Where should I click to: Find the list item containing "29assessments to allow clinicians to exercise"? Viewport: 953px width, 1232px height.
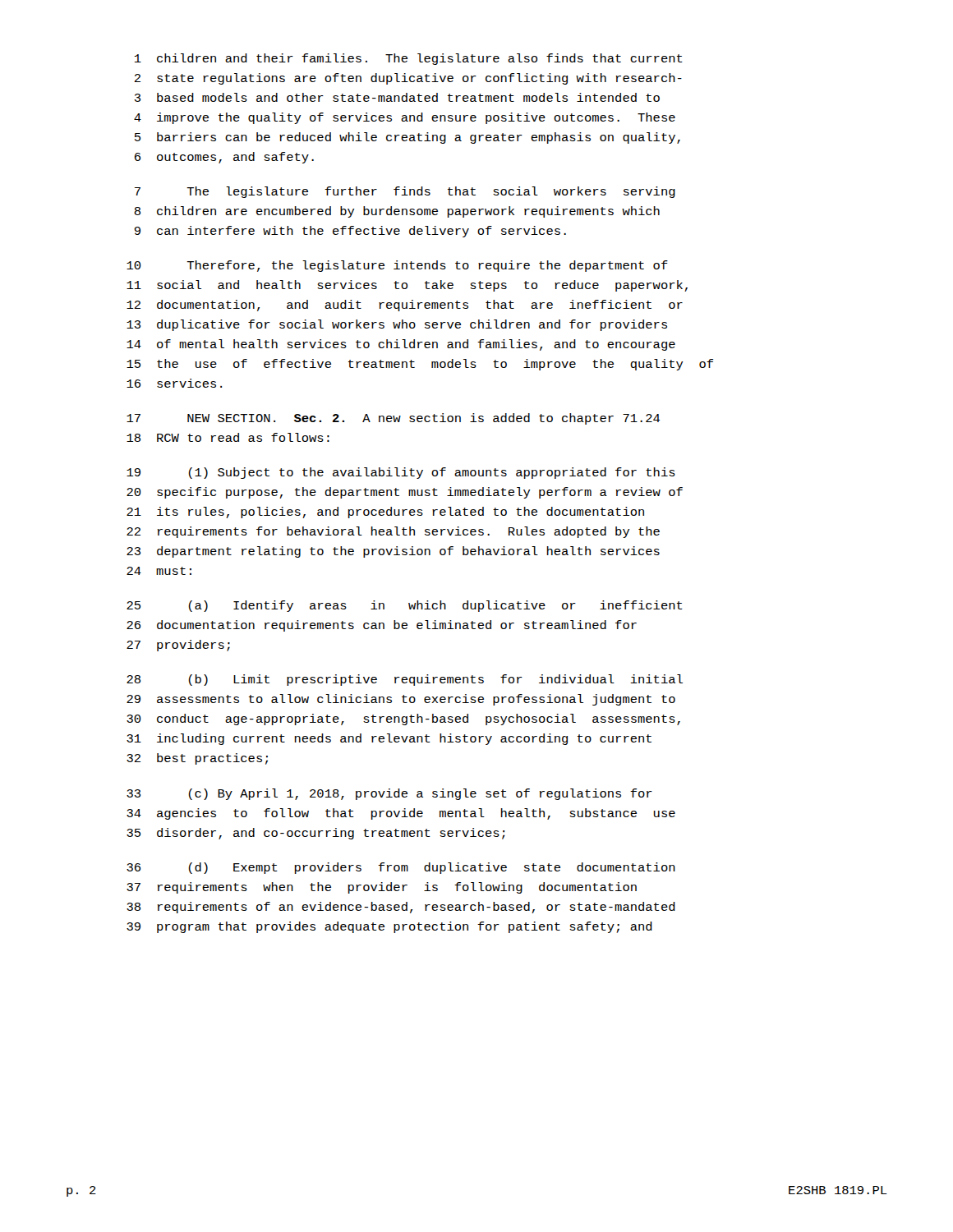point(391,700)
